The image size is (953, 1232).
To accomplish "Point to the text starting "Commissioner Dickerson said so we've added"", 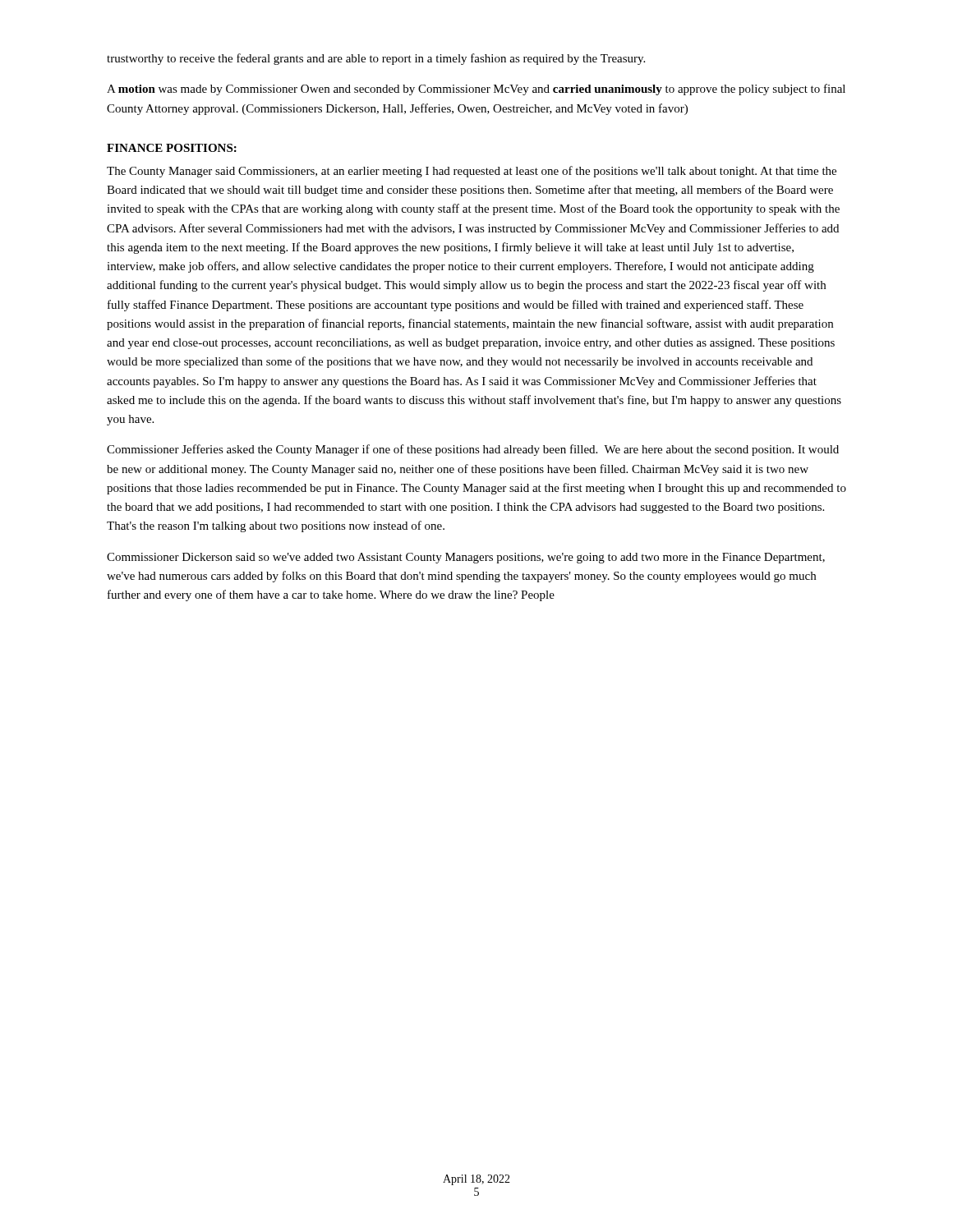I will pos(476,576).
